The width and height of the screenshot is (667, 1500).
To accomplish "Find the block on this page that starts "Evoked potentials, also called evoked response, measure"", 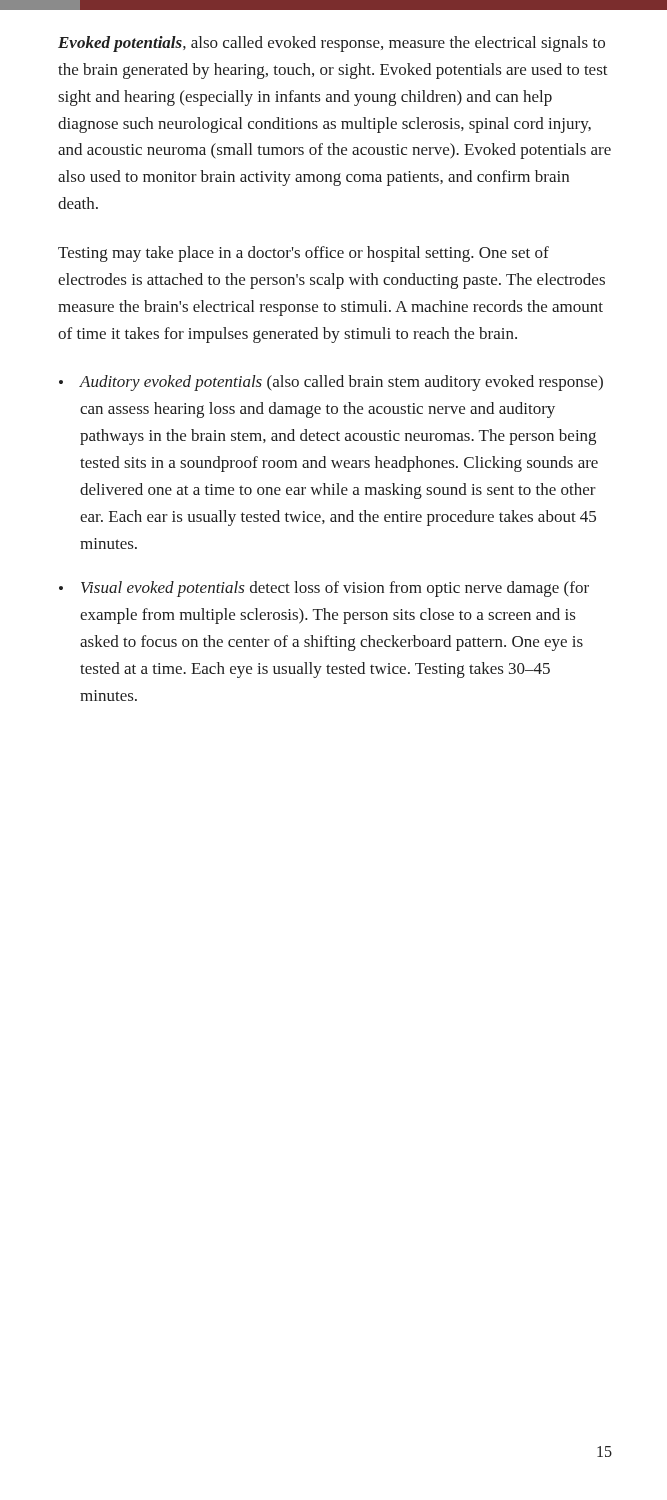I will click(335, 124).
